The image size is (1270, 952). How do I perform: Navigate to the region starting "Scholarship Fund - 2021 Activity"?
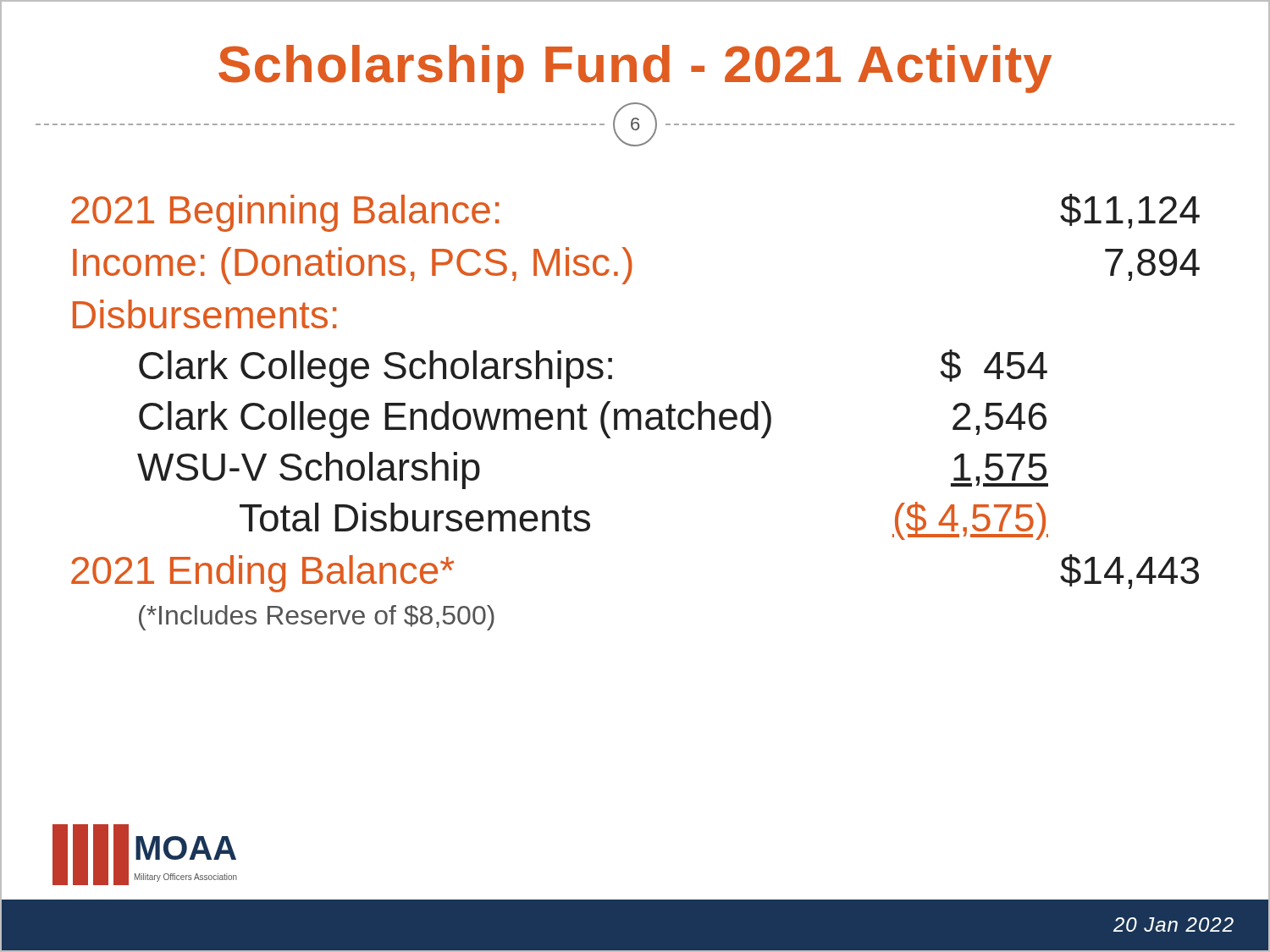(x=635, y=64)
